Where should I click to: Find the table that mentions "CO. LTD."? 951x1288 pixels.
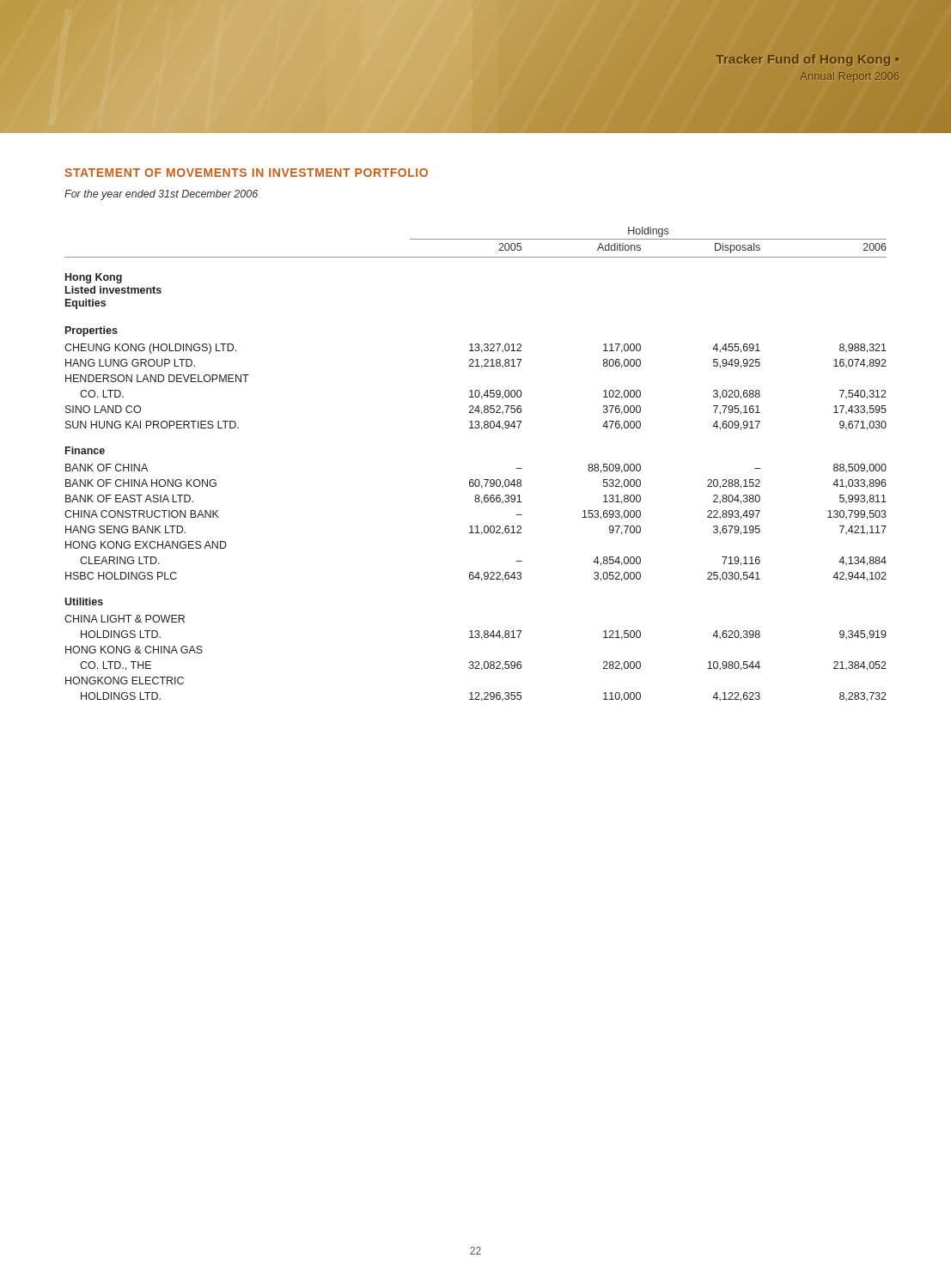click(x=476, y=463)
